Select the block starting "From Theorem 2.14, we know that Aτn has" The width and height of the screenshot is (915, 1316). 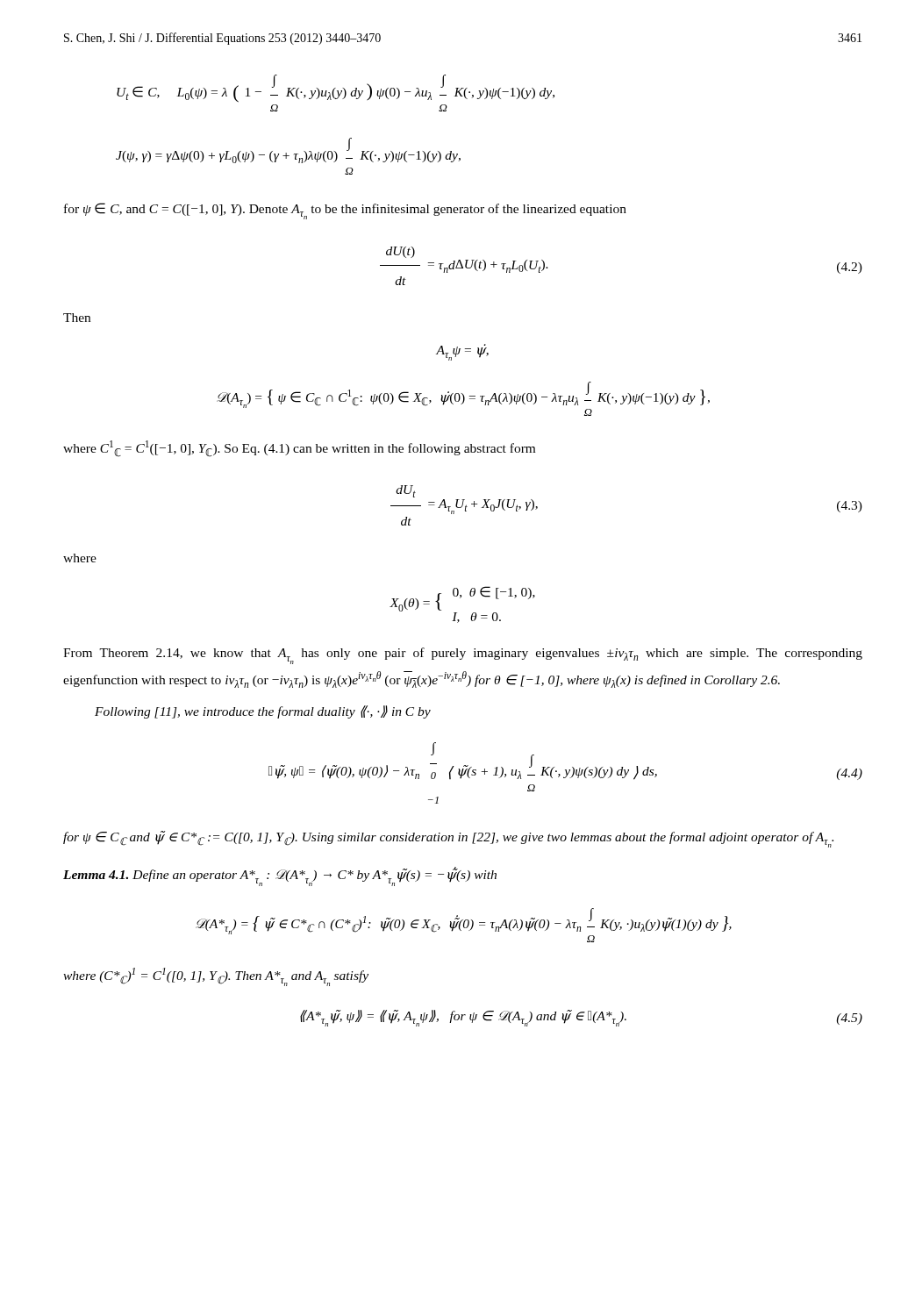point(463,668)
